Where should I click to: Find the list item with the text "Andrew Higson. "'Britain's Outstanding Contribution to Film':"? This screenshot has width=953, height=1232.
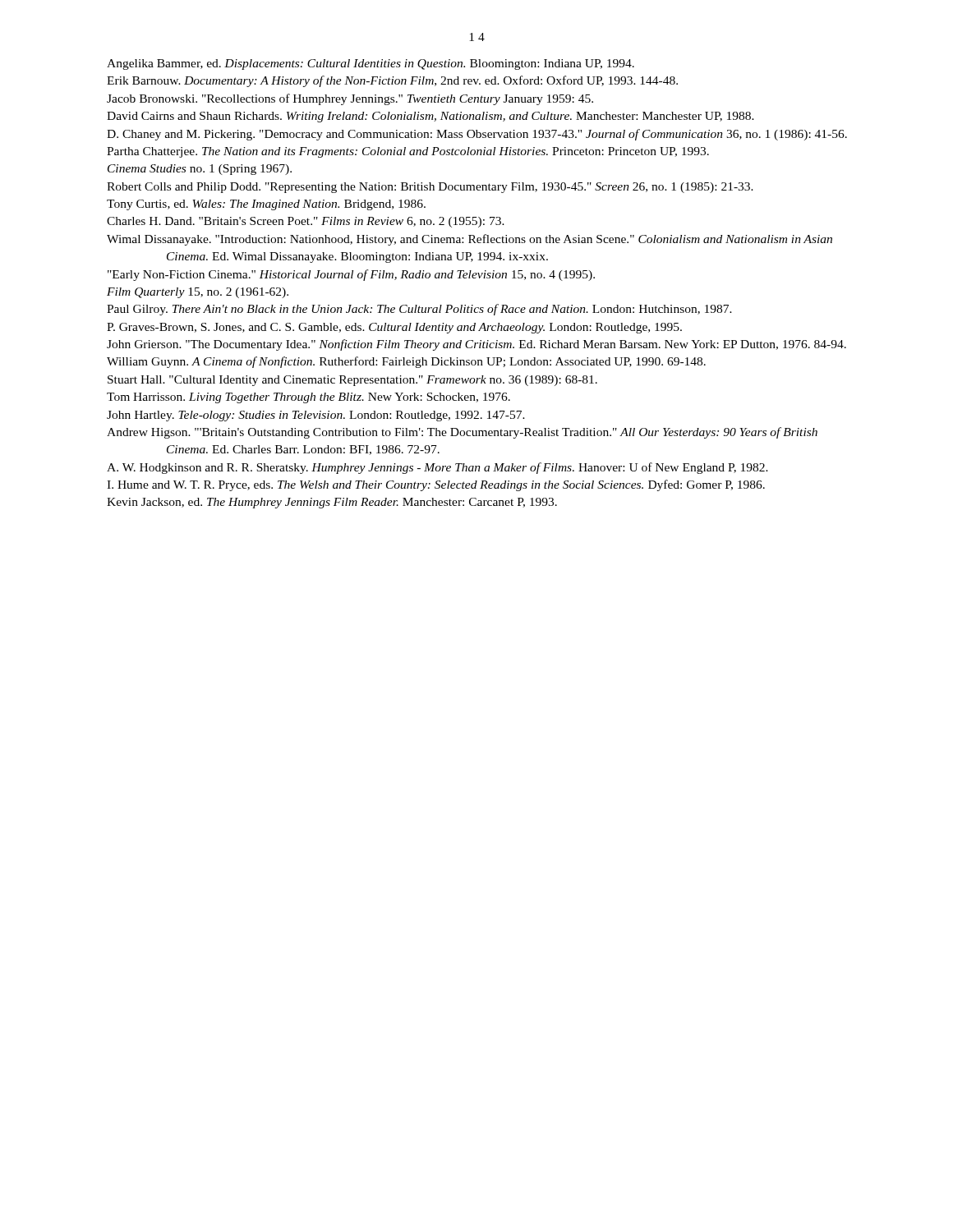click(x=462, y=440)
